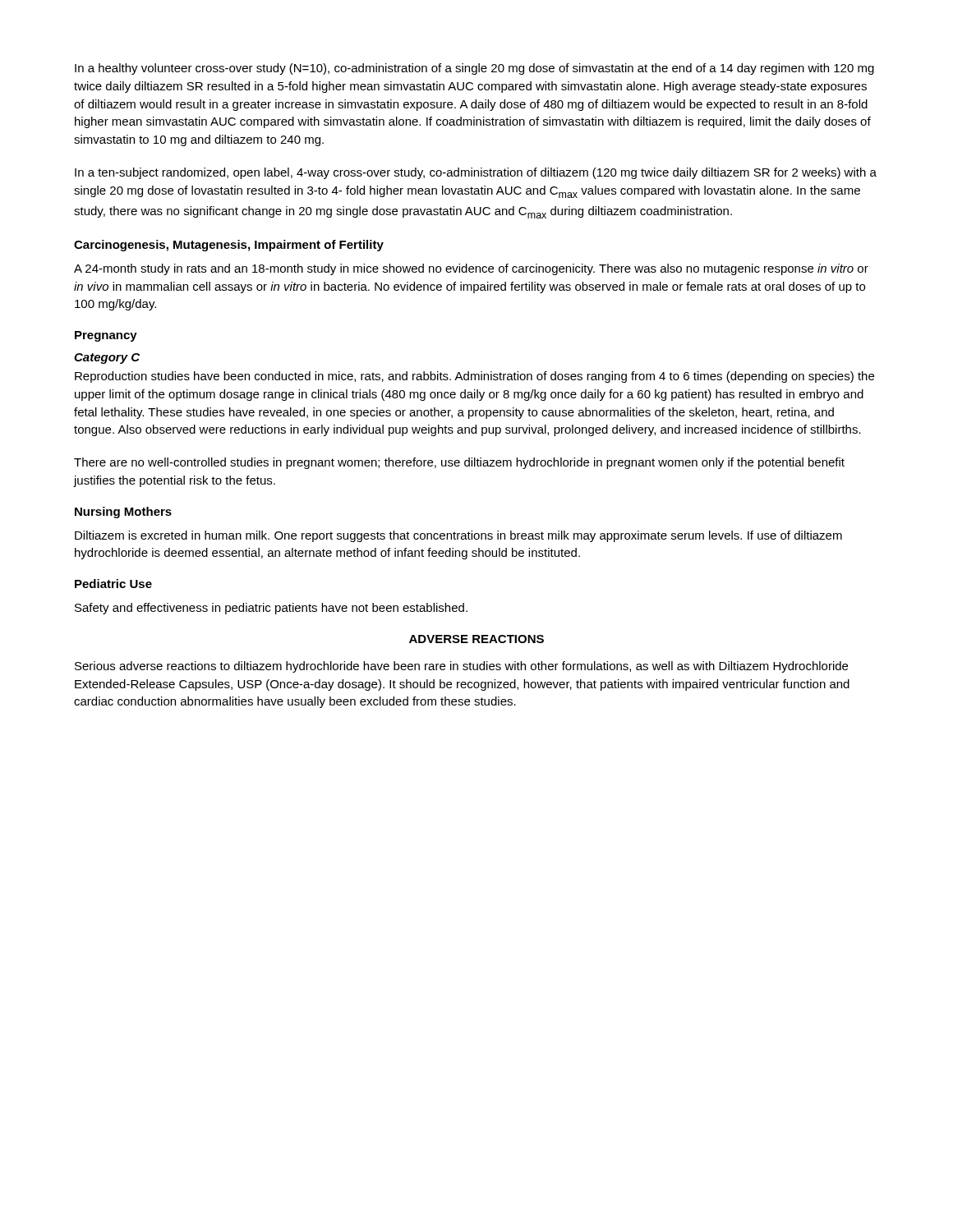Click the passage that begins "There are no well-controlled studies"

[459, 471]
